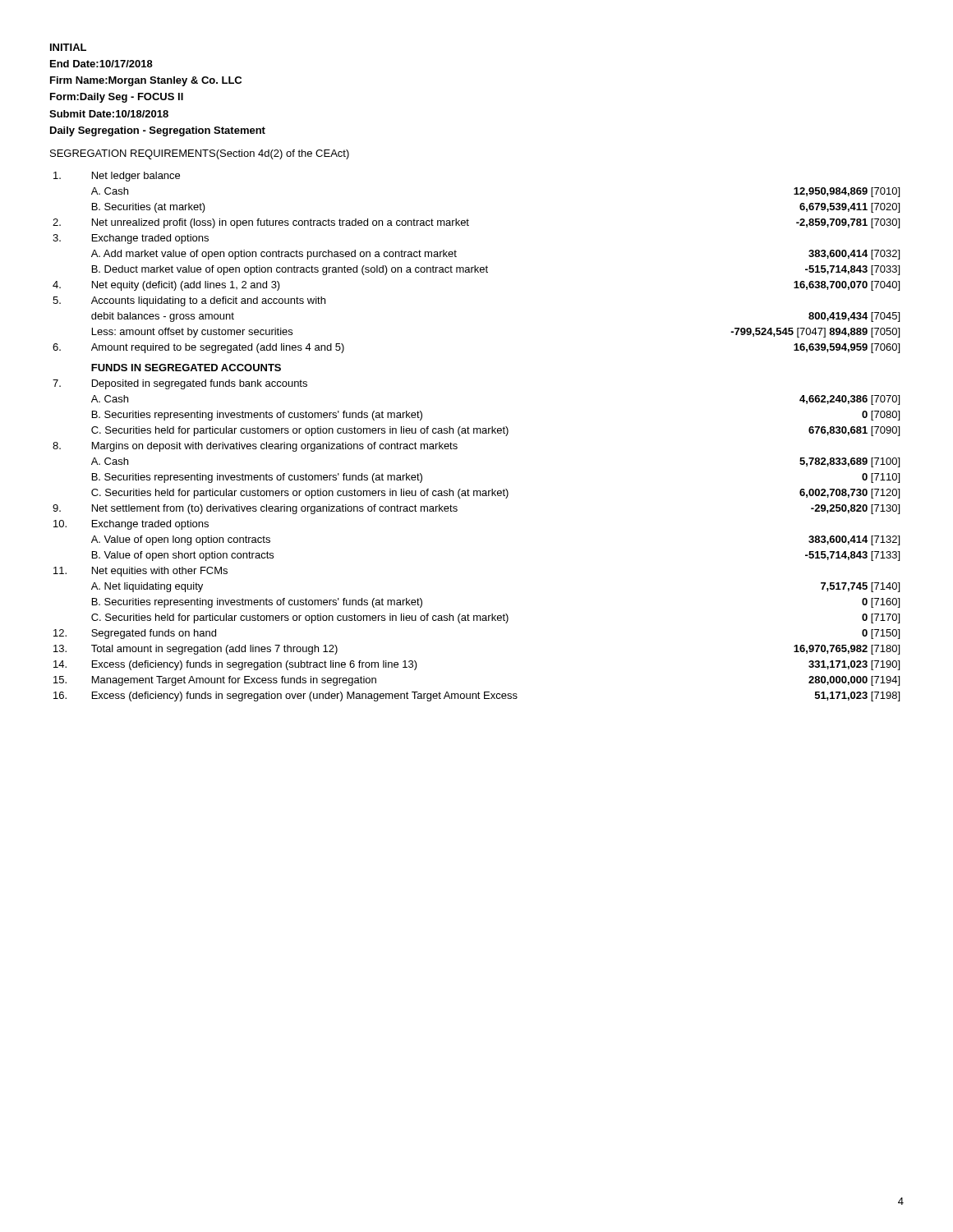Locate the element starting "0 [7150]"
The height and width of the screenshot is (1232, 953).
click(881, 633)
